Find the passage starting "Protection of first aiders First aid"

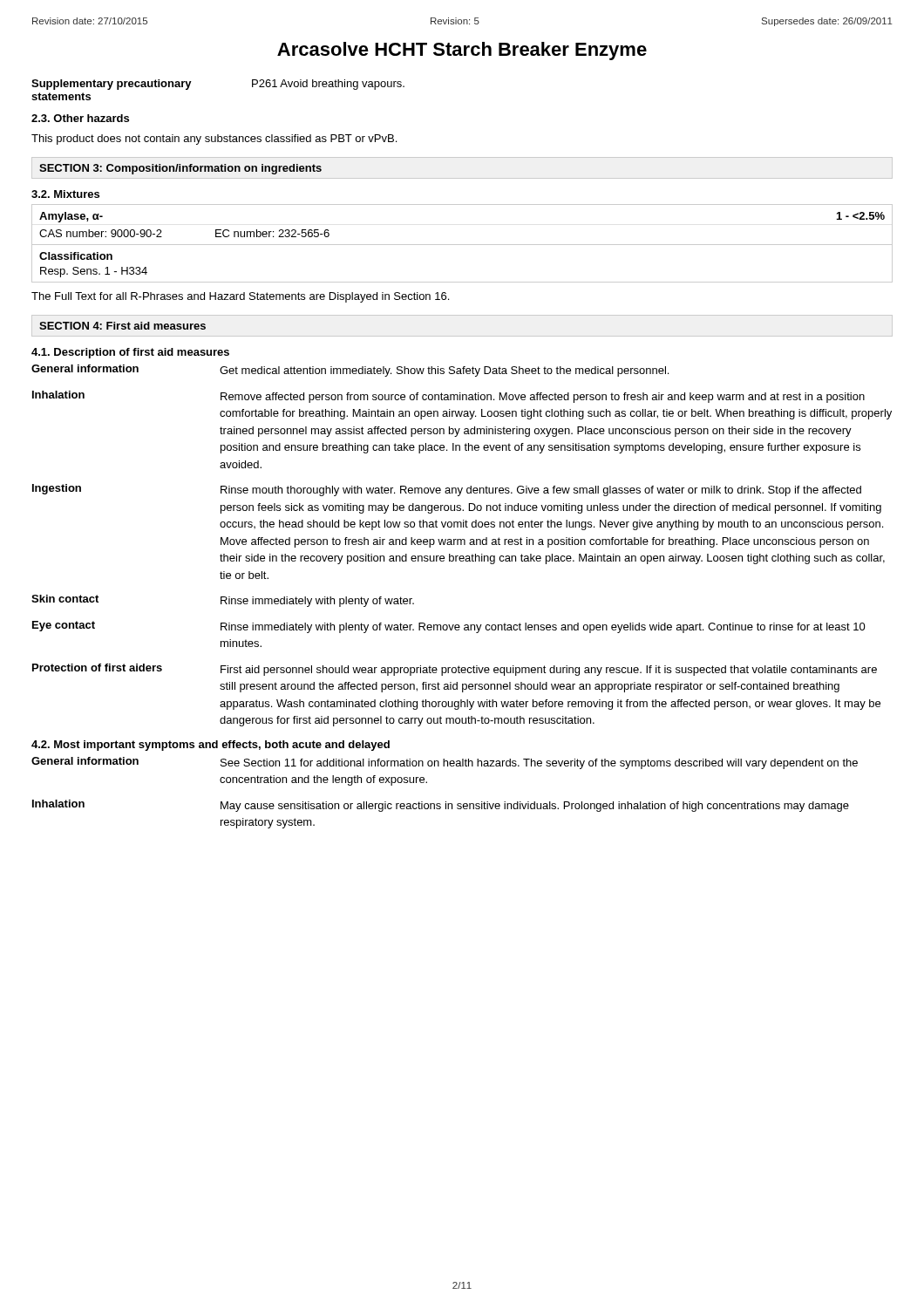462,695
